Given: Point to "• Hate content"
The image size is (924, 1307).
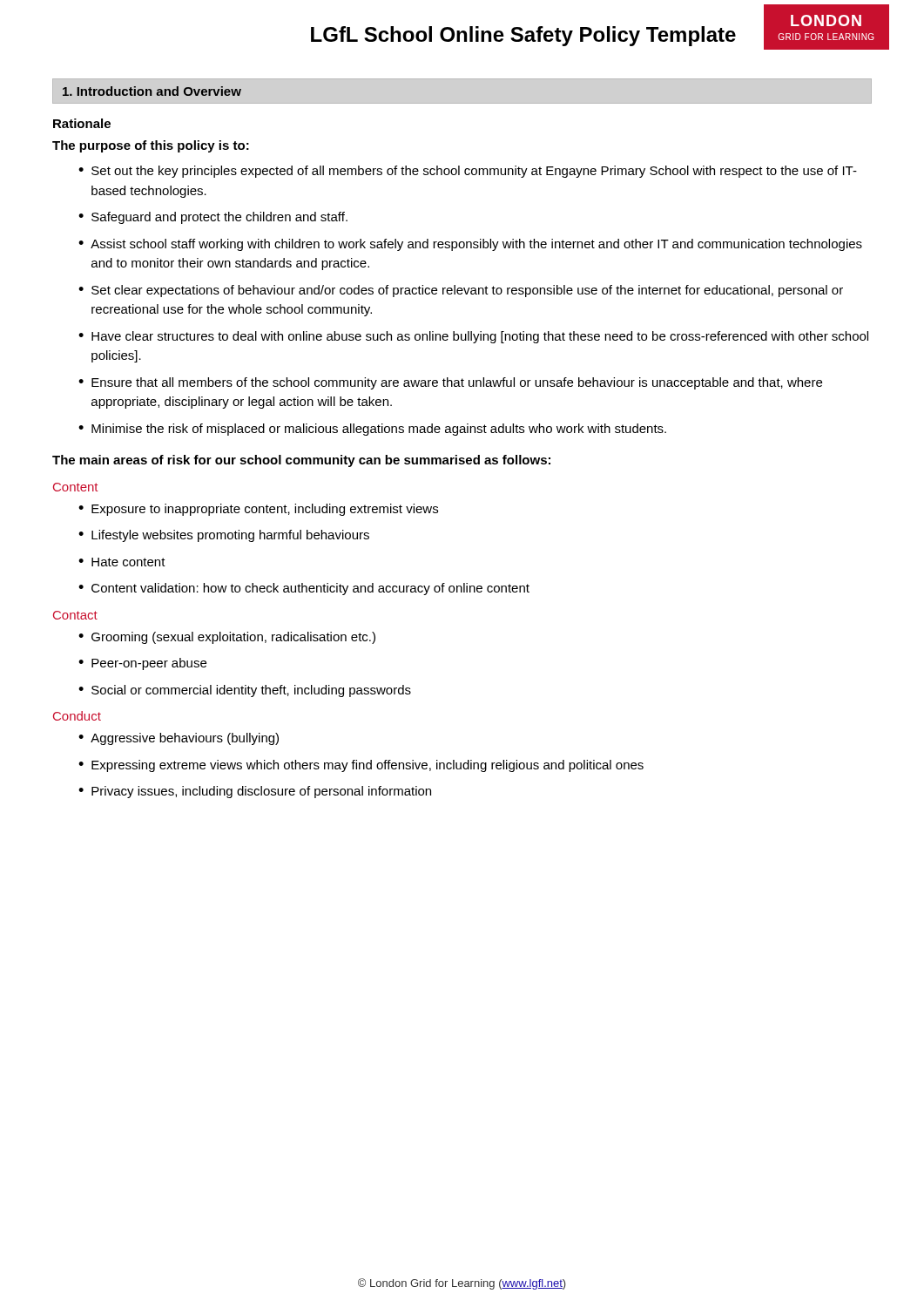Looking at the screenshot, I should click(122, 562).
